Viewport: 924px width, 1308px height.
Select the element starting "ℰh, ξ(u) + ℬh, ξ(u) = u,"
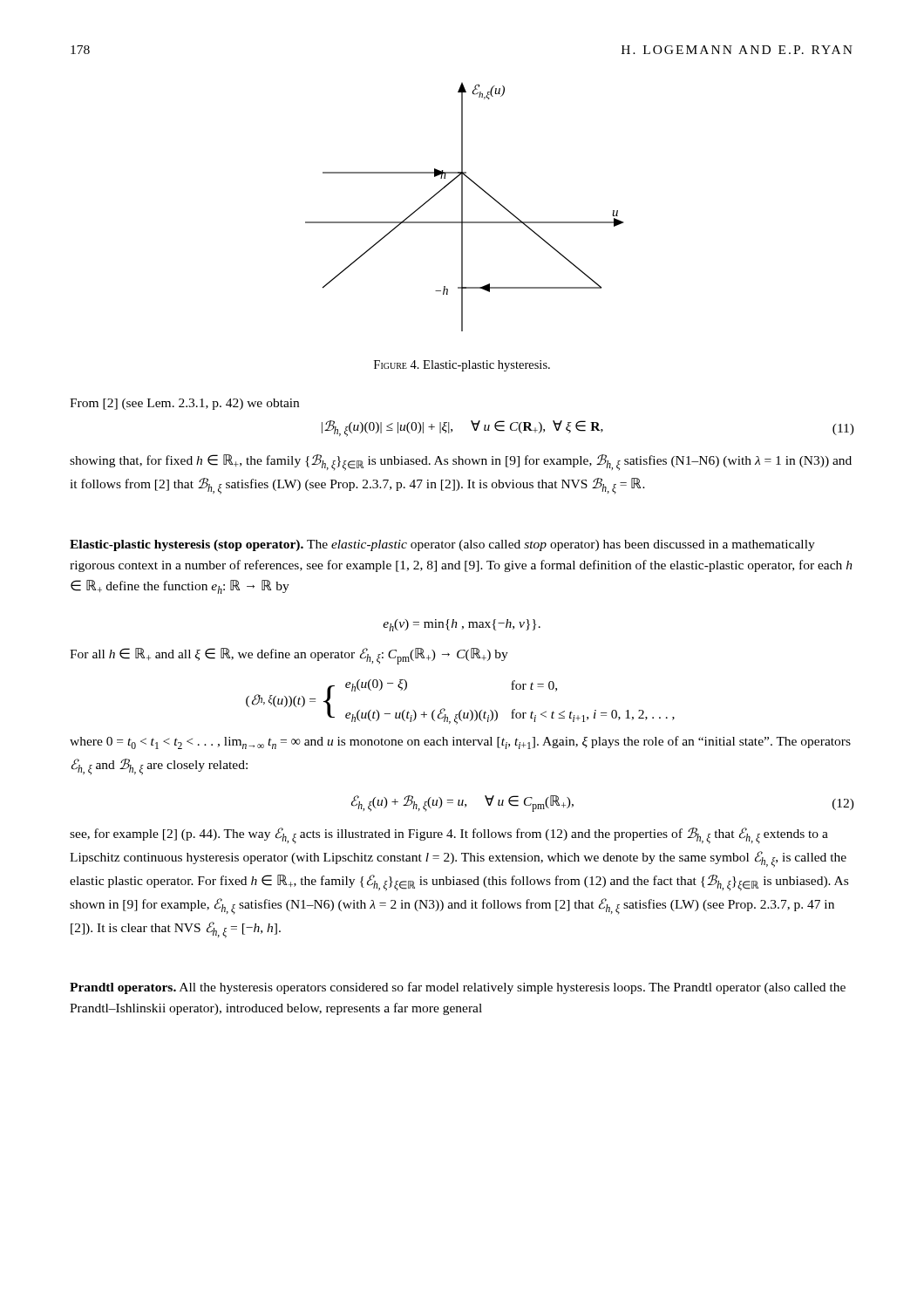coord(462,803)
